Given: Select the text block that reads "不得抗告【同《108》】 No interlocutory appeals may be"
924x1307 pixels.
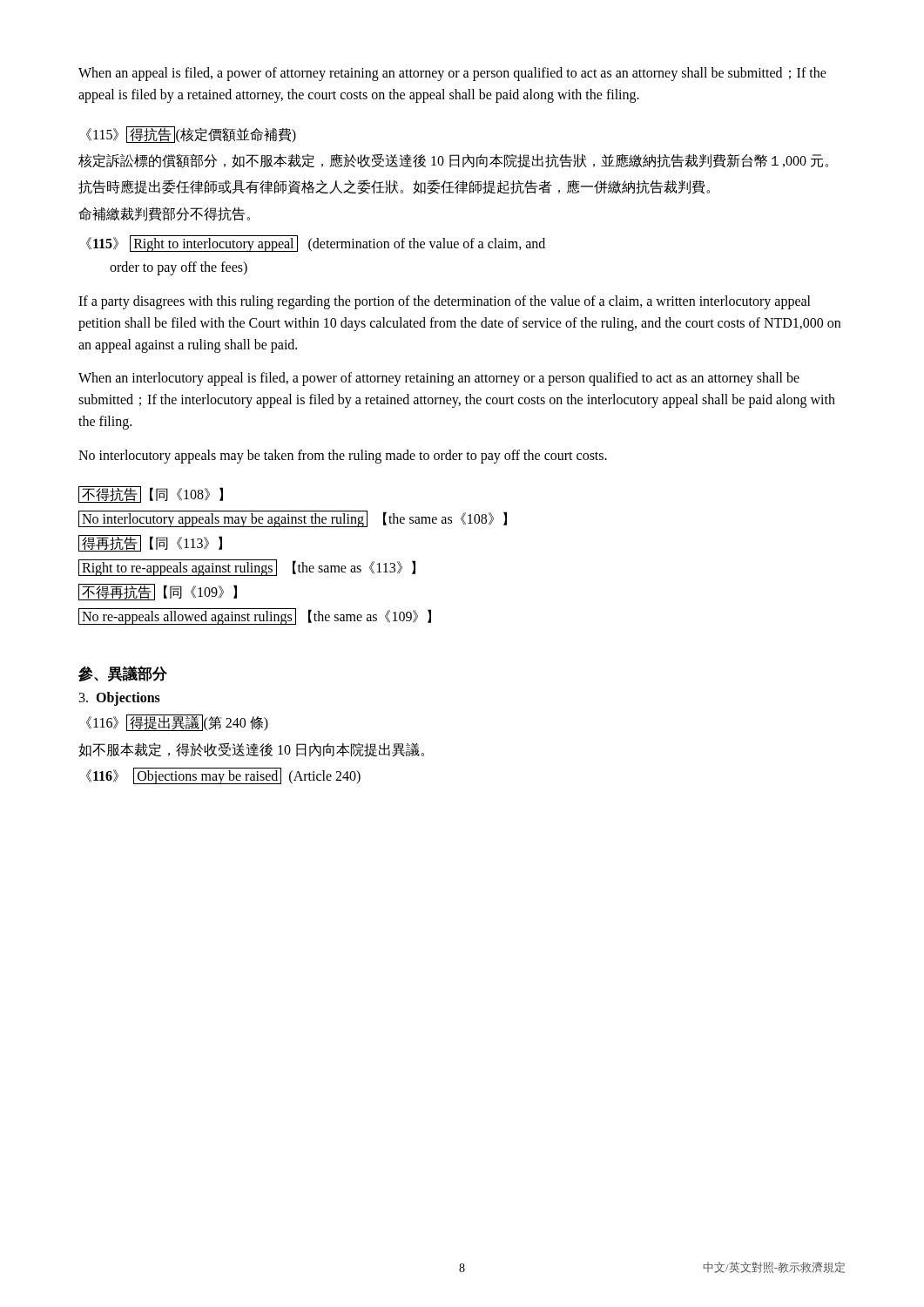Looking at the screenshot, I should point(297,555).
